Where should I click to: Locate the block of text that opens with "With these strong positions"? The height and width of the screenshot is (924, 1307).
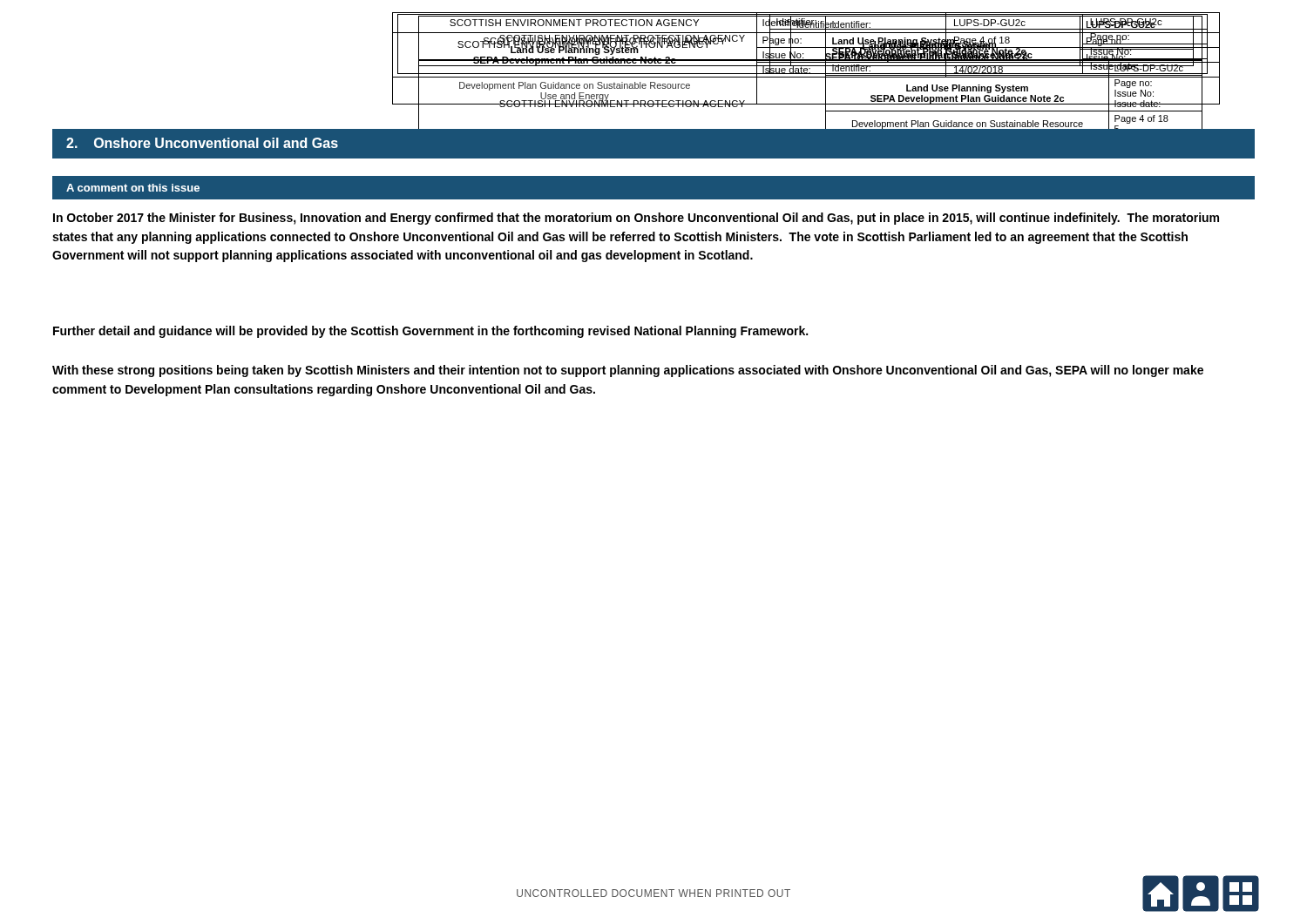[x=628, y=380]
